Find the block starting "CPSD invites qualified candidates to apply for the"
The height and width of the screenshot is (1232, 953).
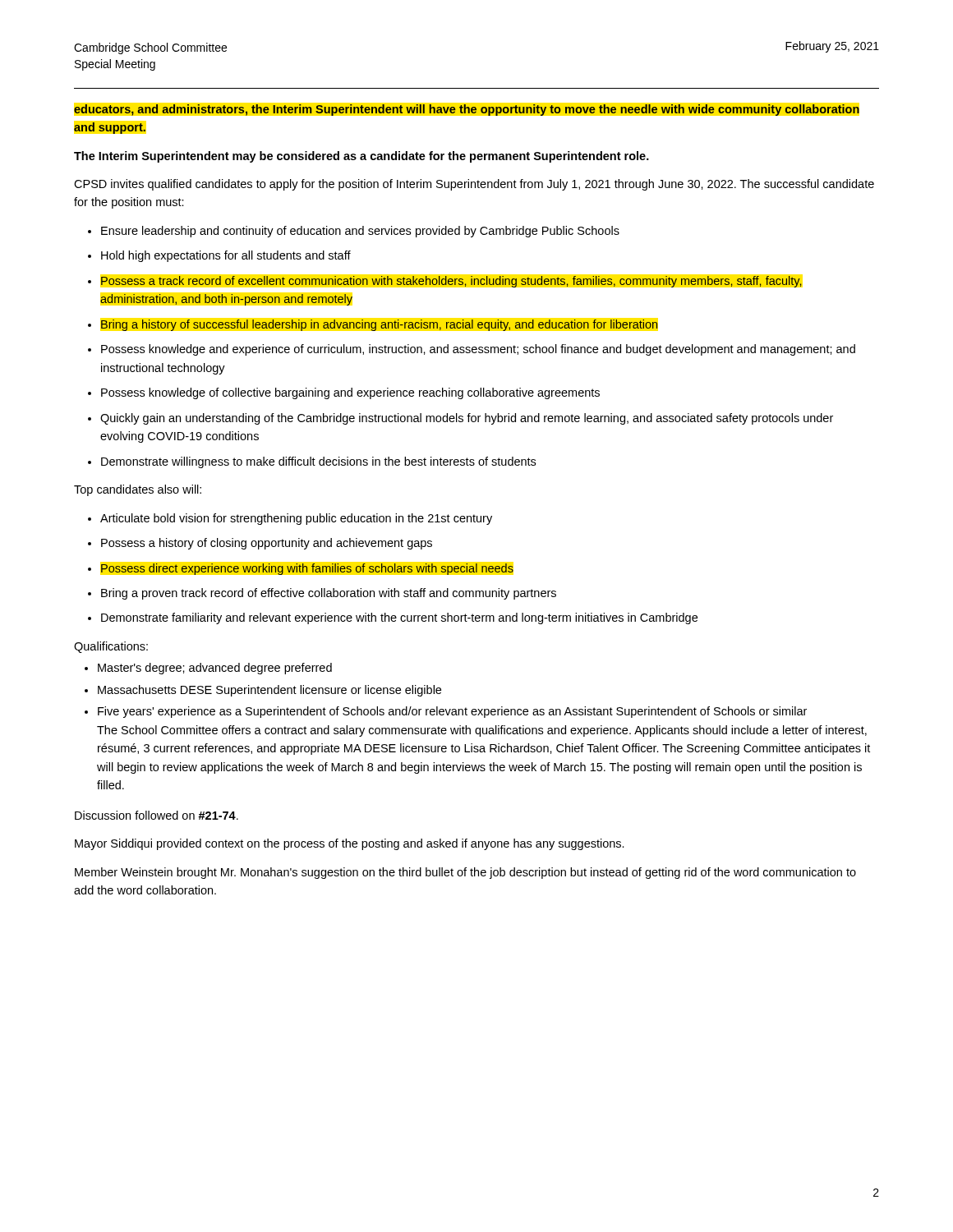[474, 193]
